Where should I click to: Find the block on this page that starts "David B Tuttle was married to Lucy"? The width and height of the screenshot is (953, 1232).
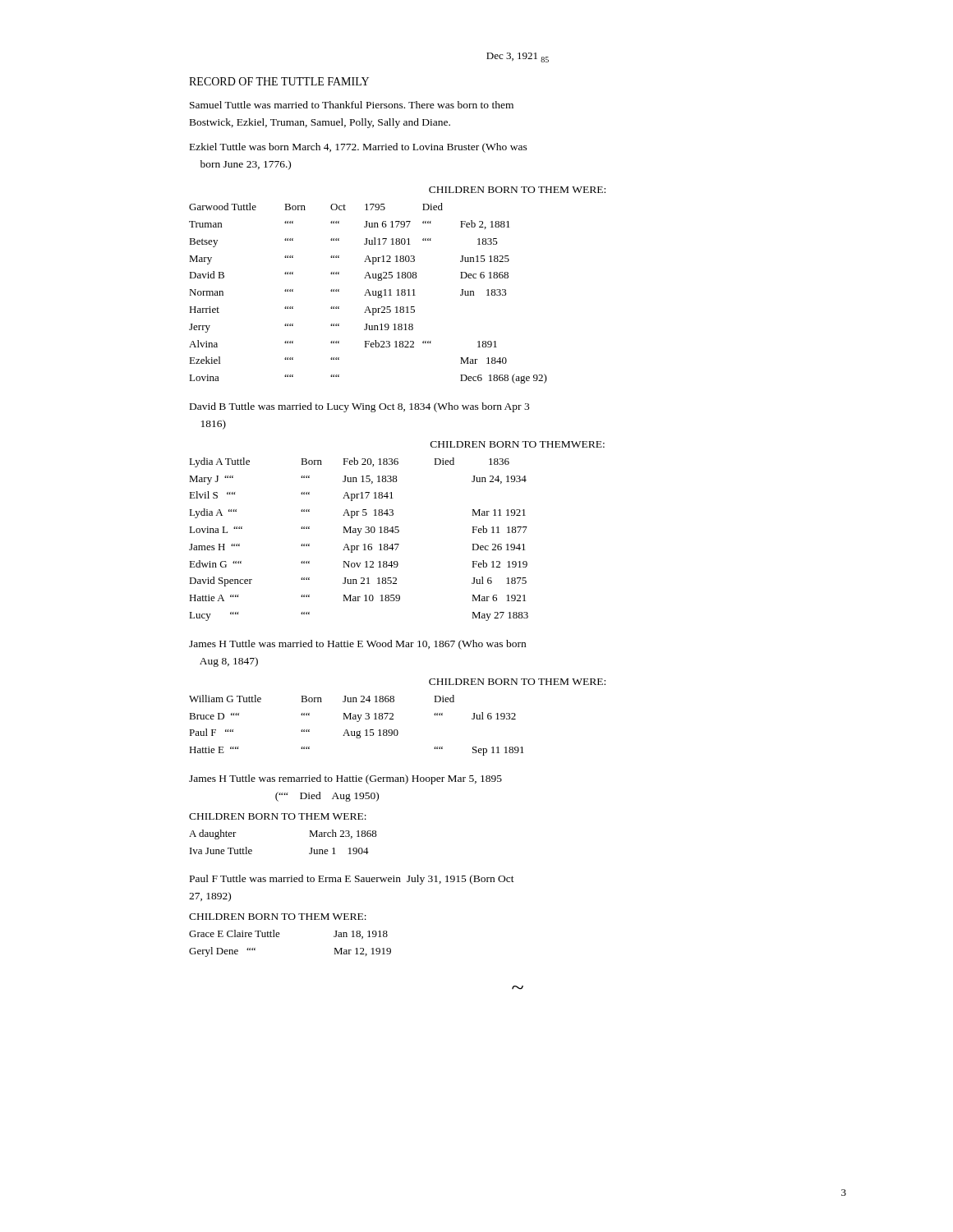pyautogui.click(x=359, y=415)
